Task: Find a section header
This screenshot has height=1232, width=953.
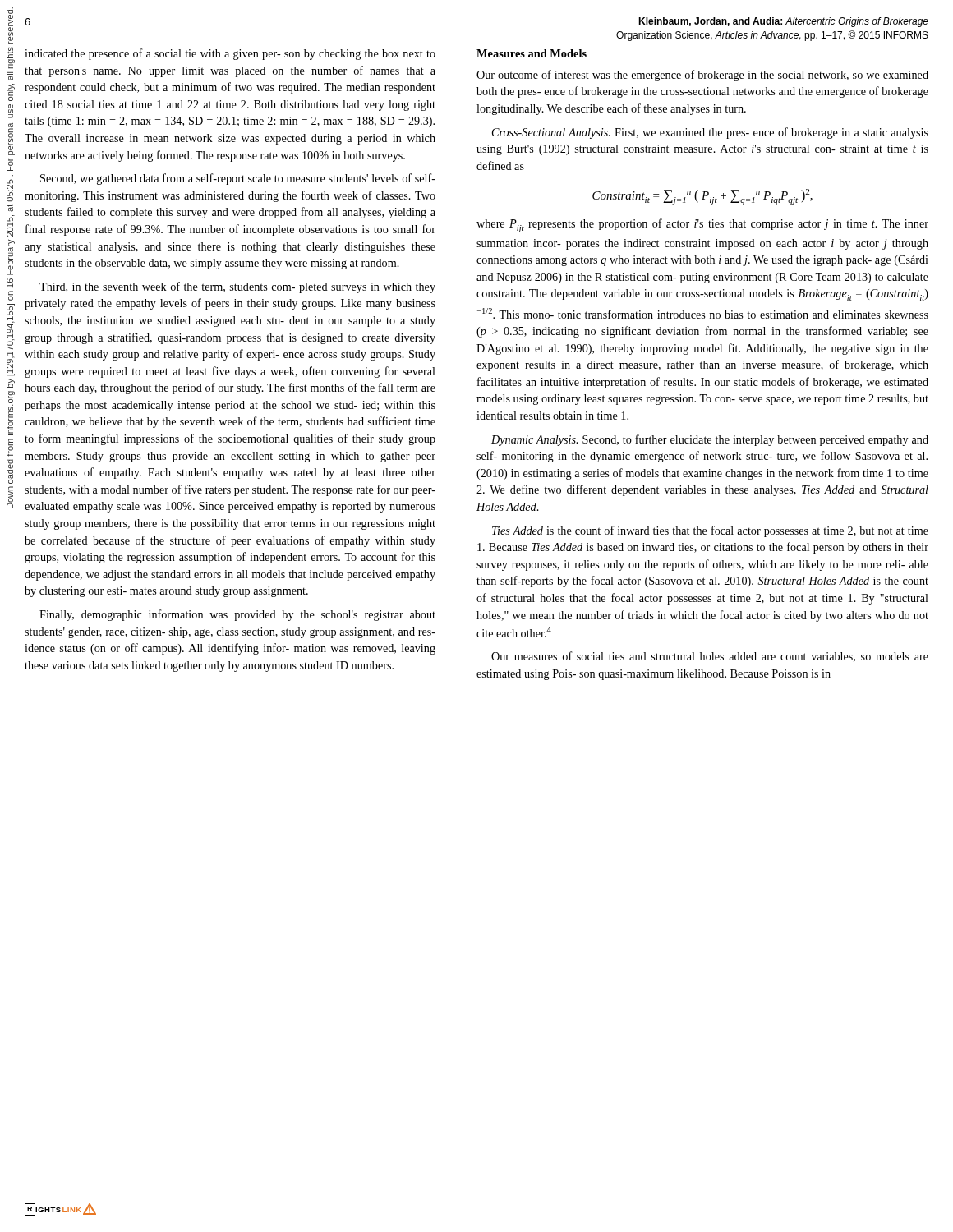Action: tap(532, 53)
